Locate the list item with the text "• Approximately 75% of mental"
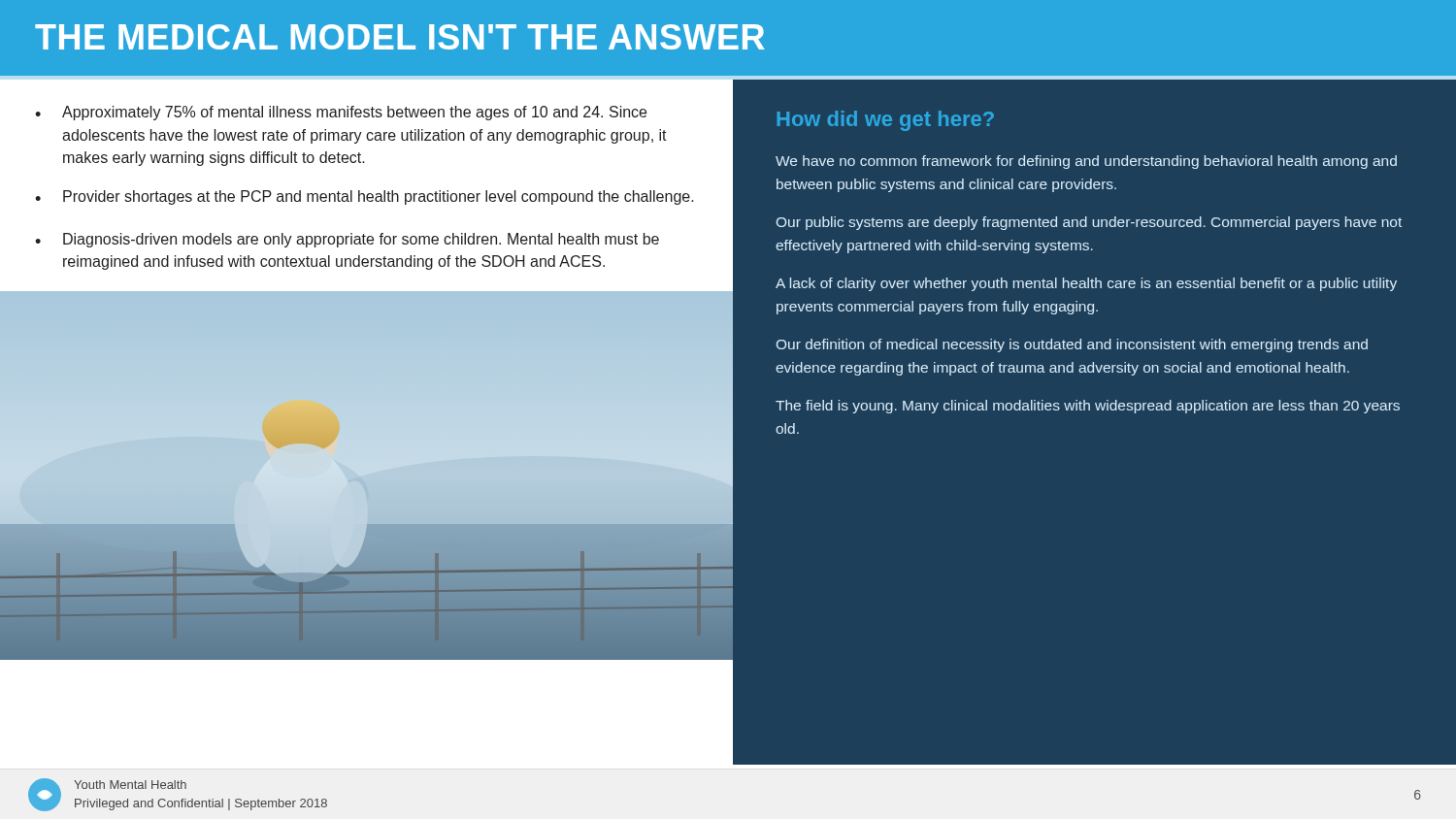 [x=366, y=135]
